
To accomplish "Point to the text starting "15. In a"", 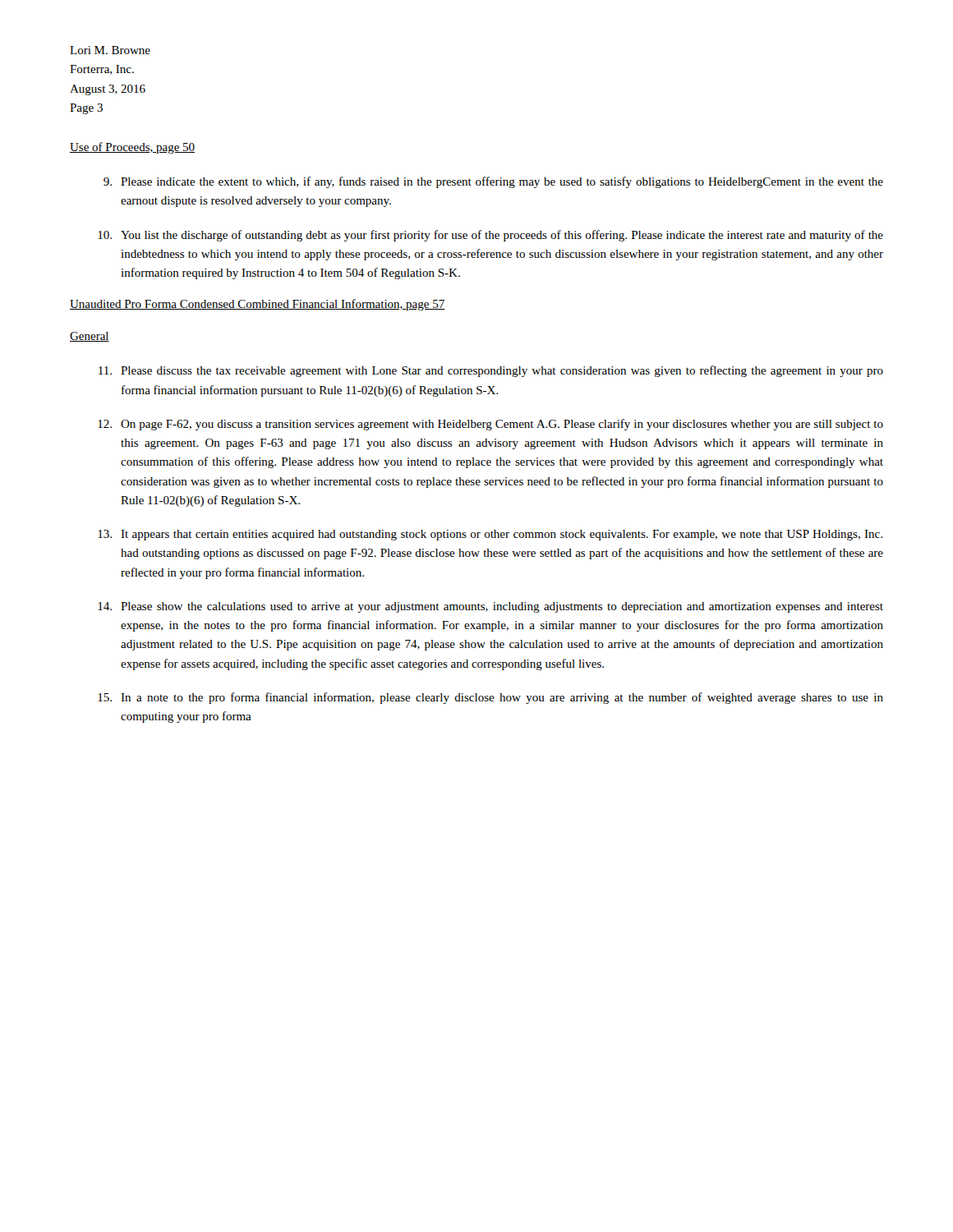I will pyautogui.click(x=476, y=707).
